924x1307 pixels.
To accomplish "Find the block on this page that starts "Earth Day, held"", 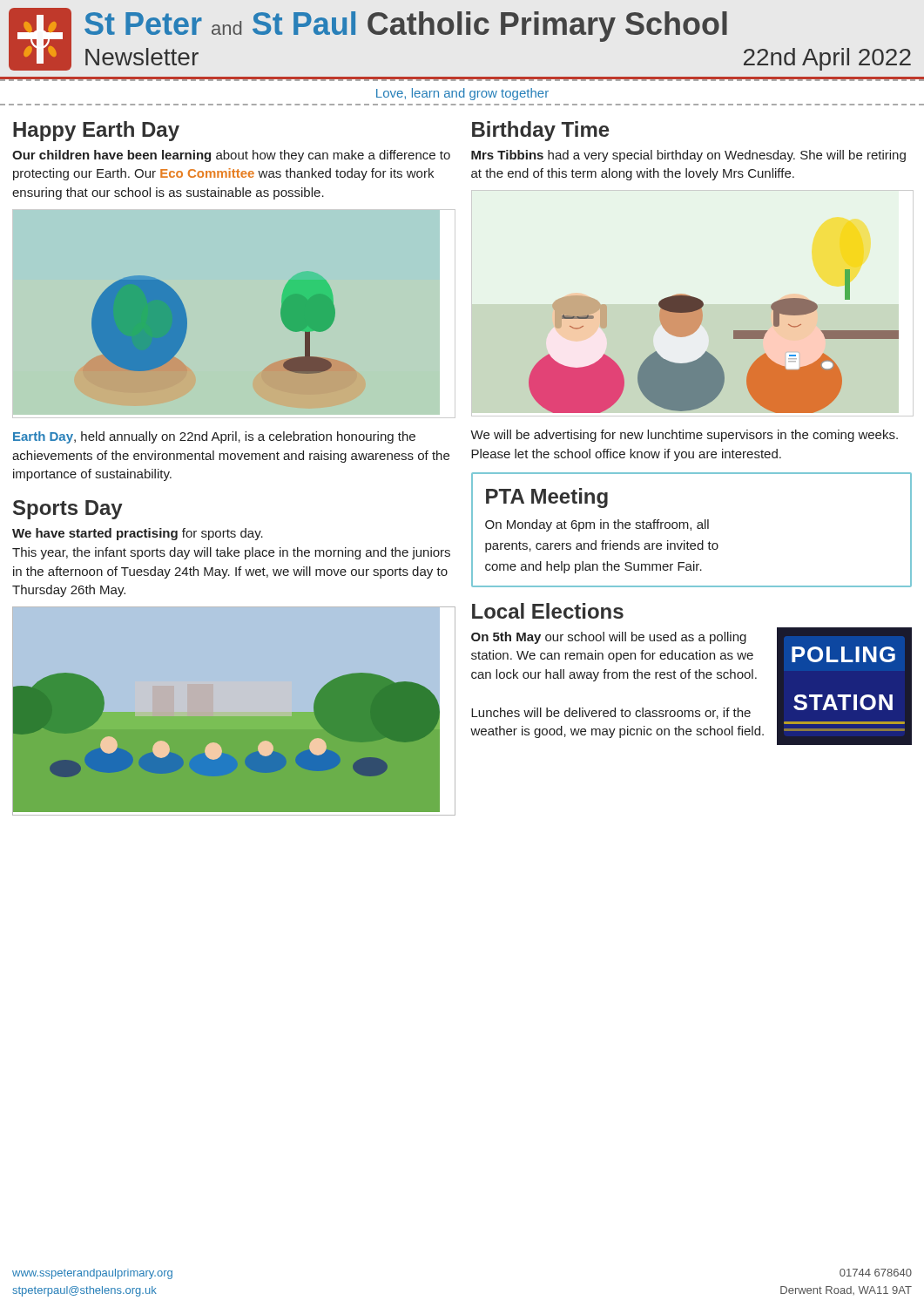I will 231,455.
